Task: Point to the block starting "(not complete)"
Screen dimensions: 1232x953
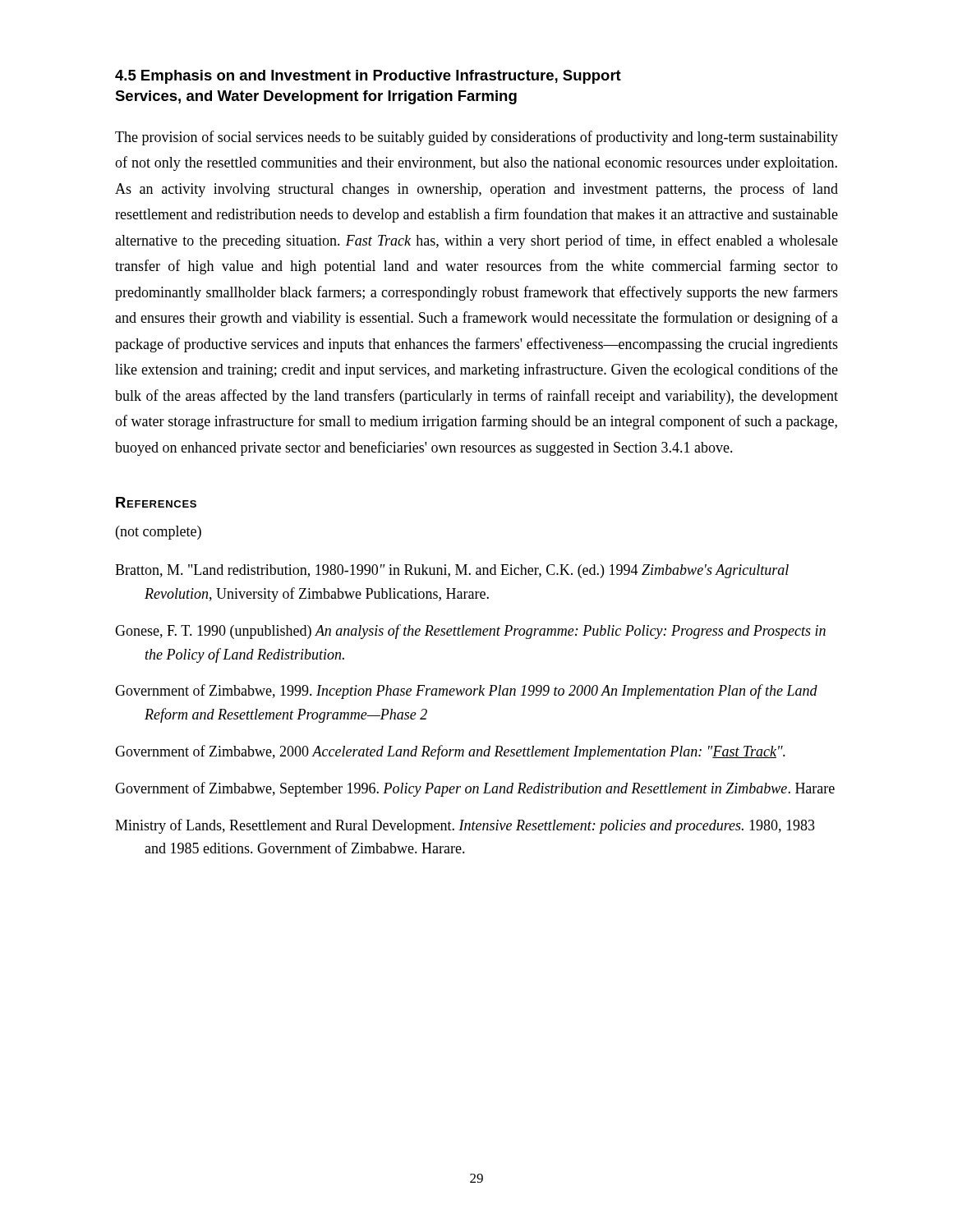Action: click(158, 532)
